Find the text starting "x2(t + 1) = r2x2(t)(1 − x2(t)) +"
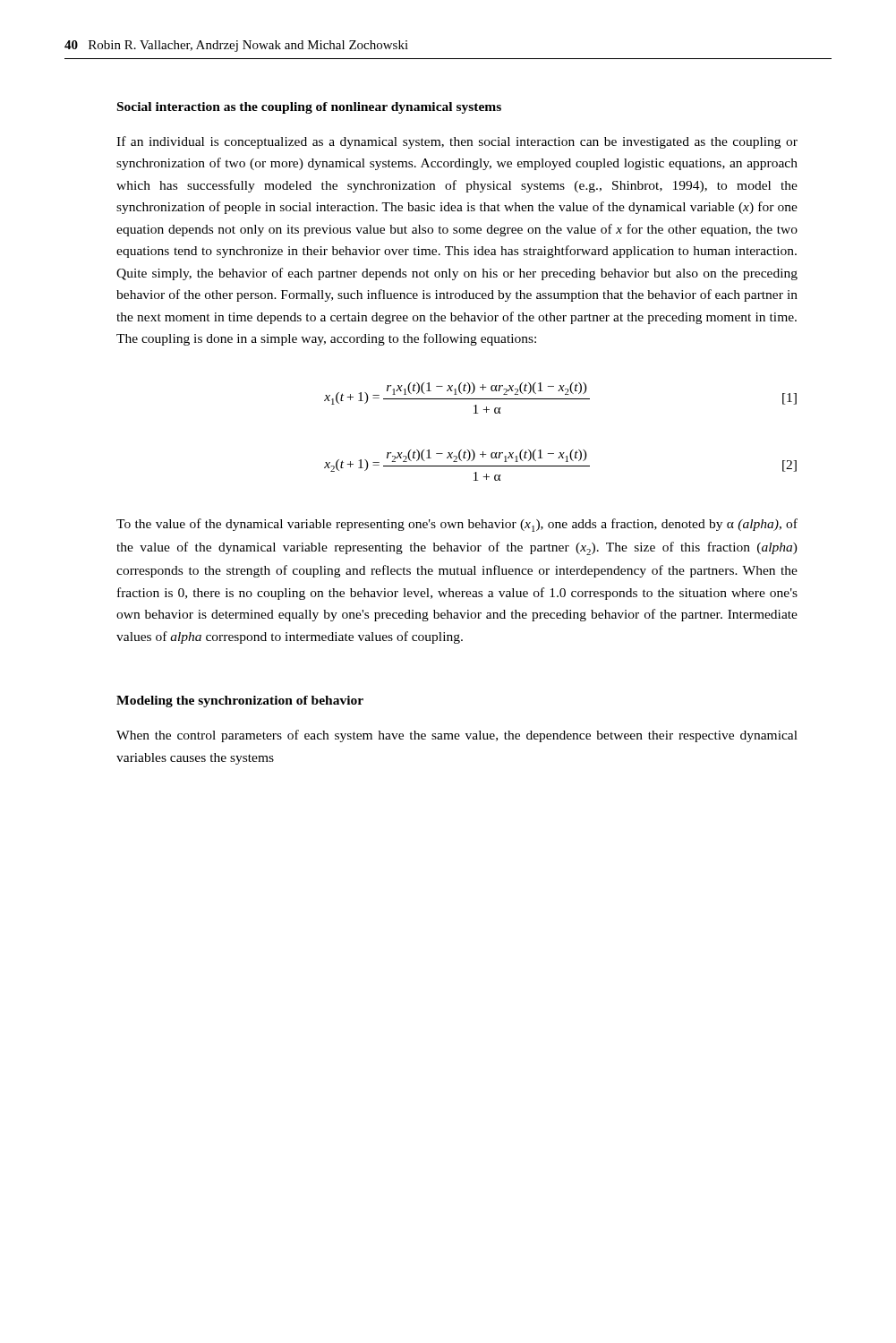 [561, 465]
